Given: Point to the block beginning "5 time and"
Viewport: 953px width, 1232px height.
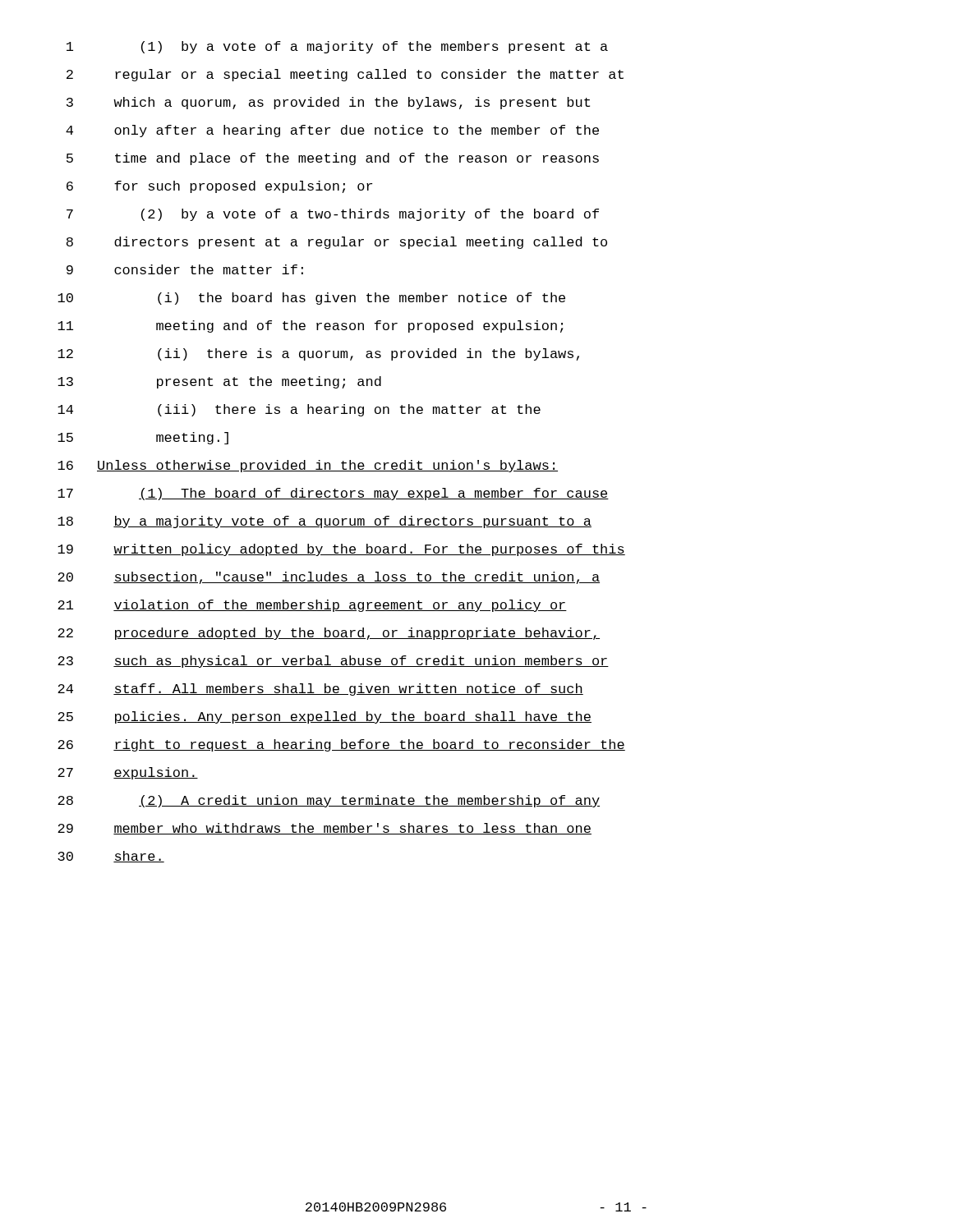Looking at the screenshot, I should (476, 159).
